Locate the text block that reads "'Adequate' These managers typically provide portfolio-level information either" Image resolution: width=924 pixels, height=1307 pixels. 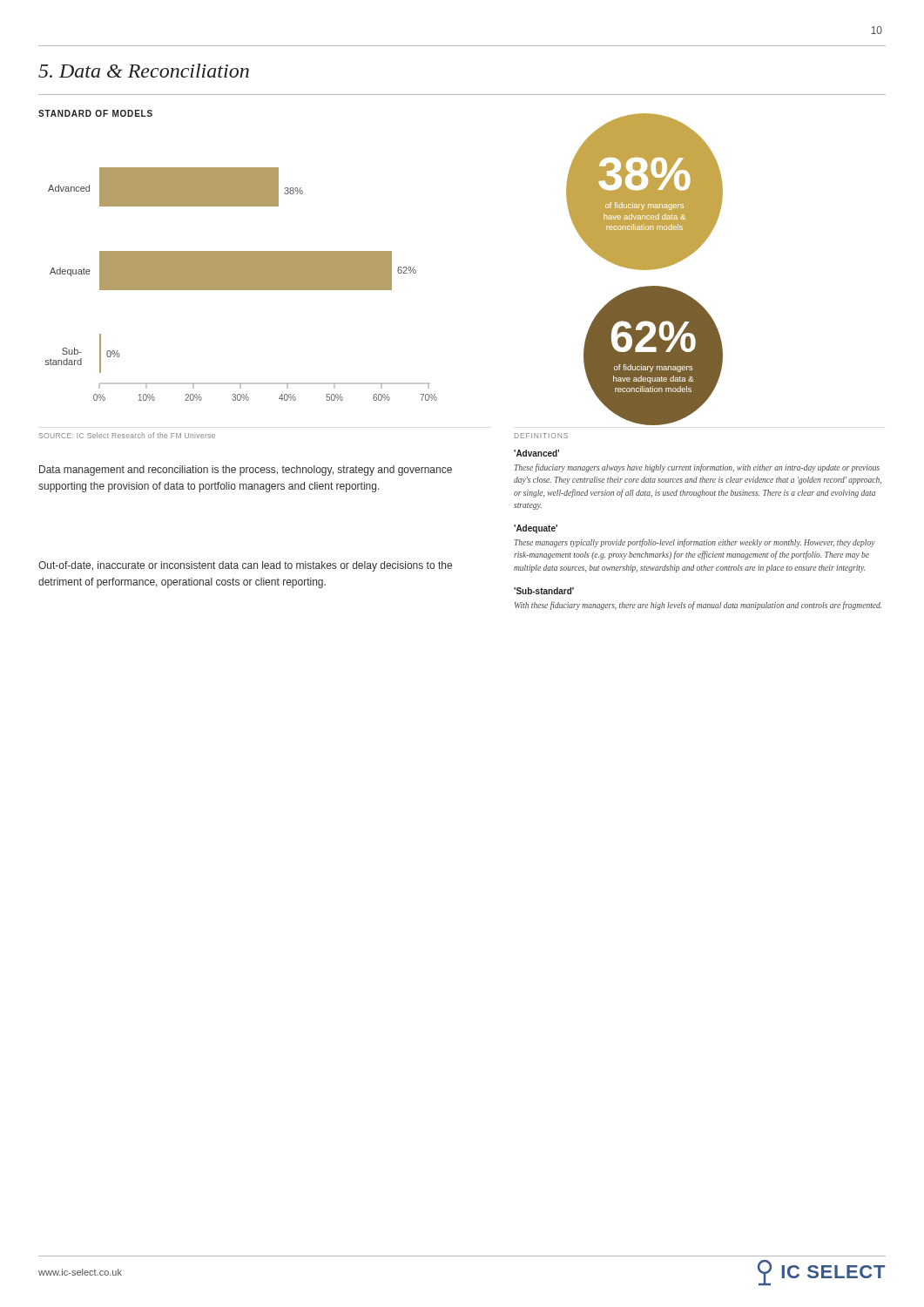point(700,549)
